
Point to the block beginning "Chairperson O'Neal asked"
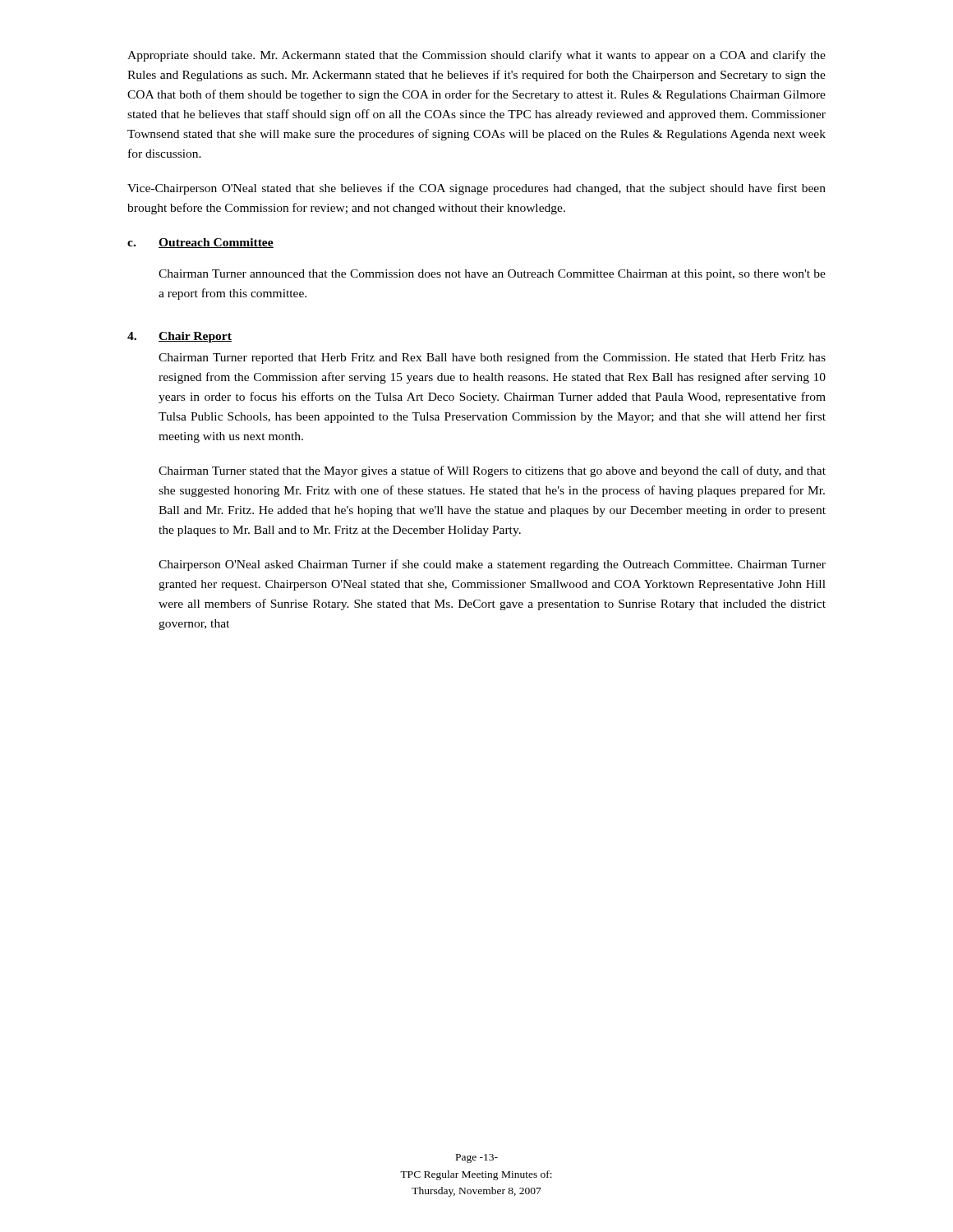point(492,594)
